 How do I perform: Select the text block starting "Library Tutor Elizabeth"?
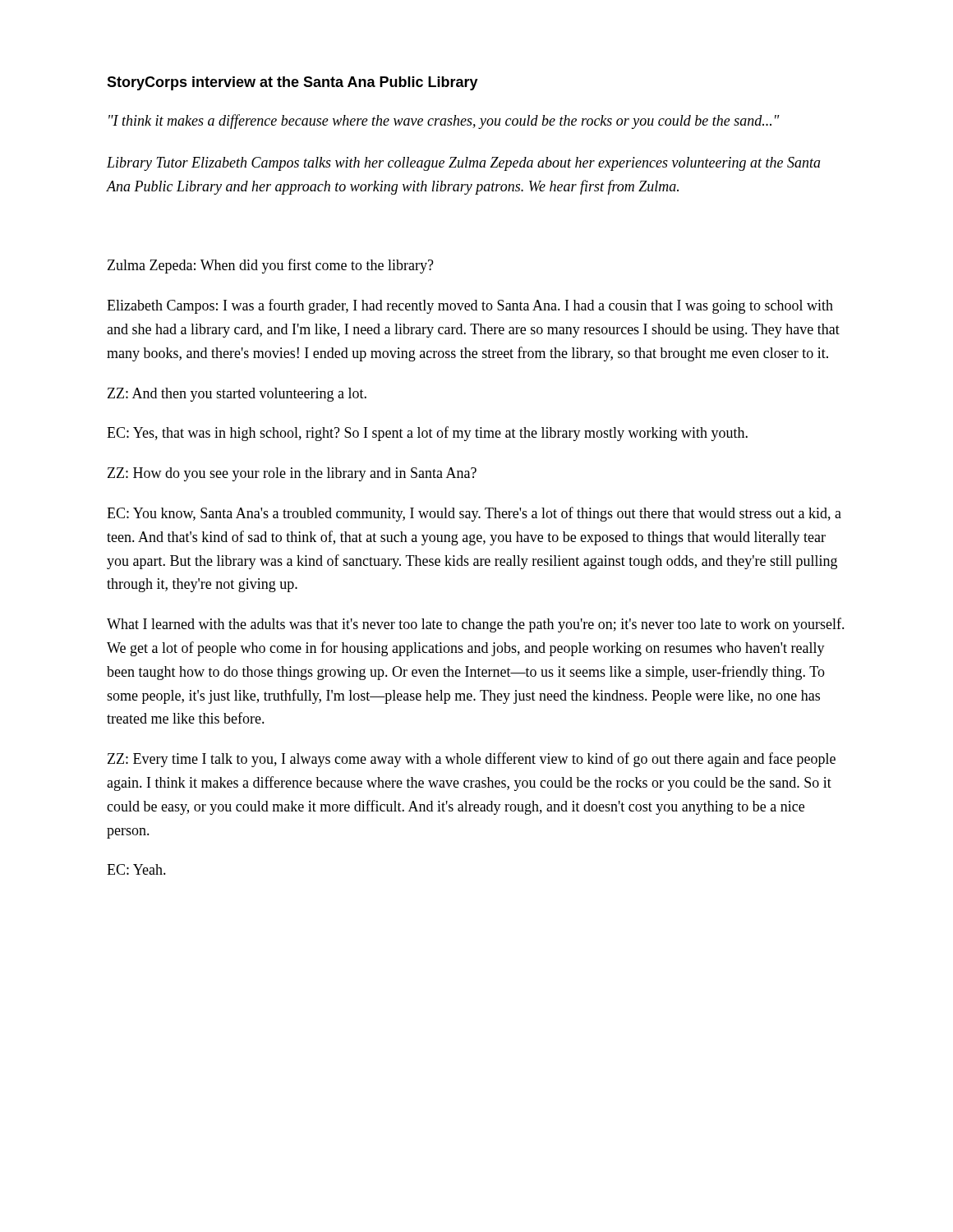click(x=464, y=174)
